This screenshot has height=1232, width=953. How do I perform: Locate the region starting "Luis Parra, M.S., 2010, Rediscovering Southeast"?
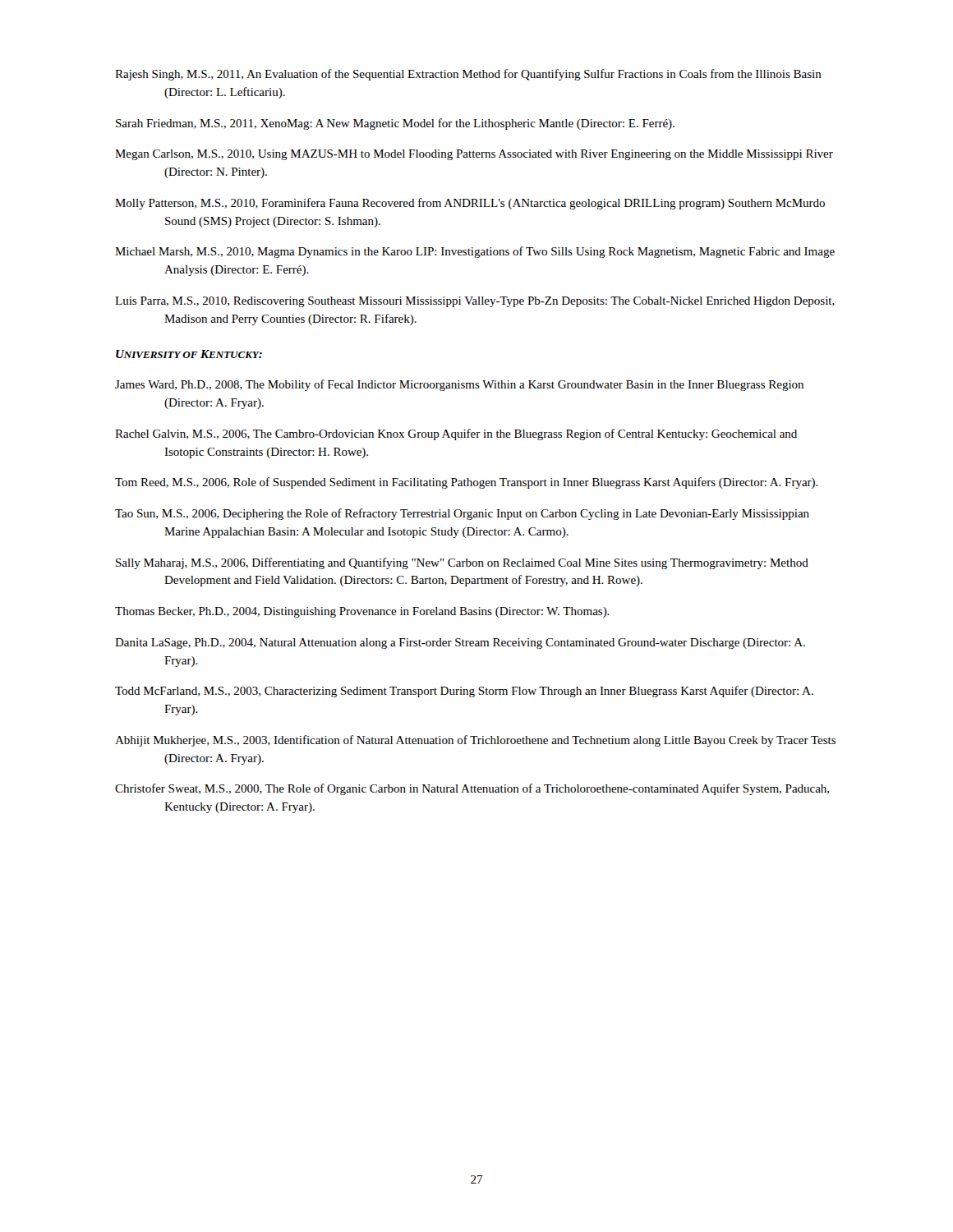click(475, 309)
